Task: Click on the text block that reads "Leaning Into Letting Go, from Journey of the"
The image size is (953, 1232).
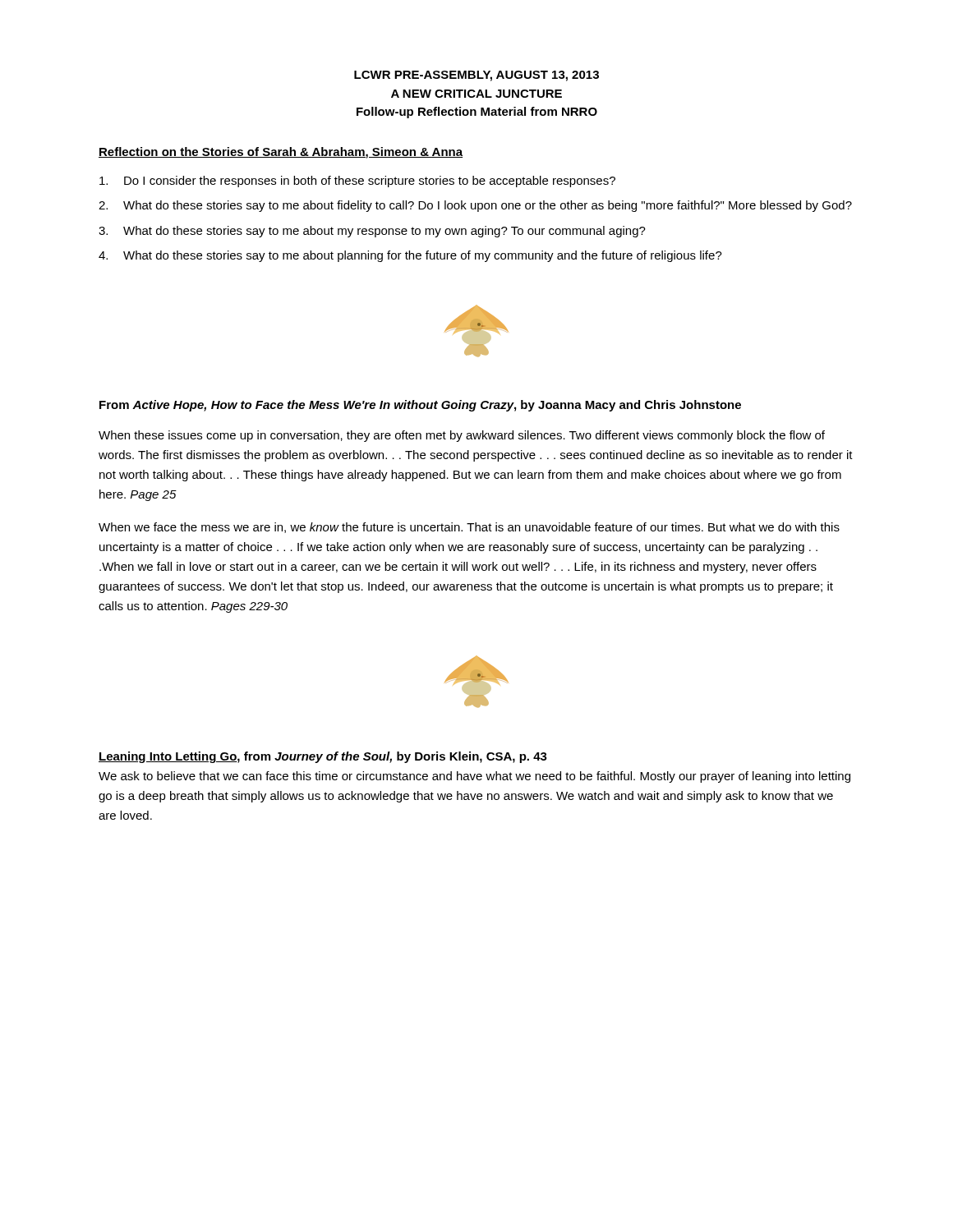Action: (x=475, y=786)
